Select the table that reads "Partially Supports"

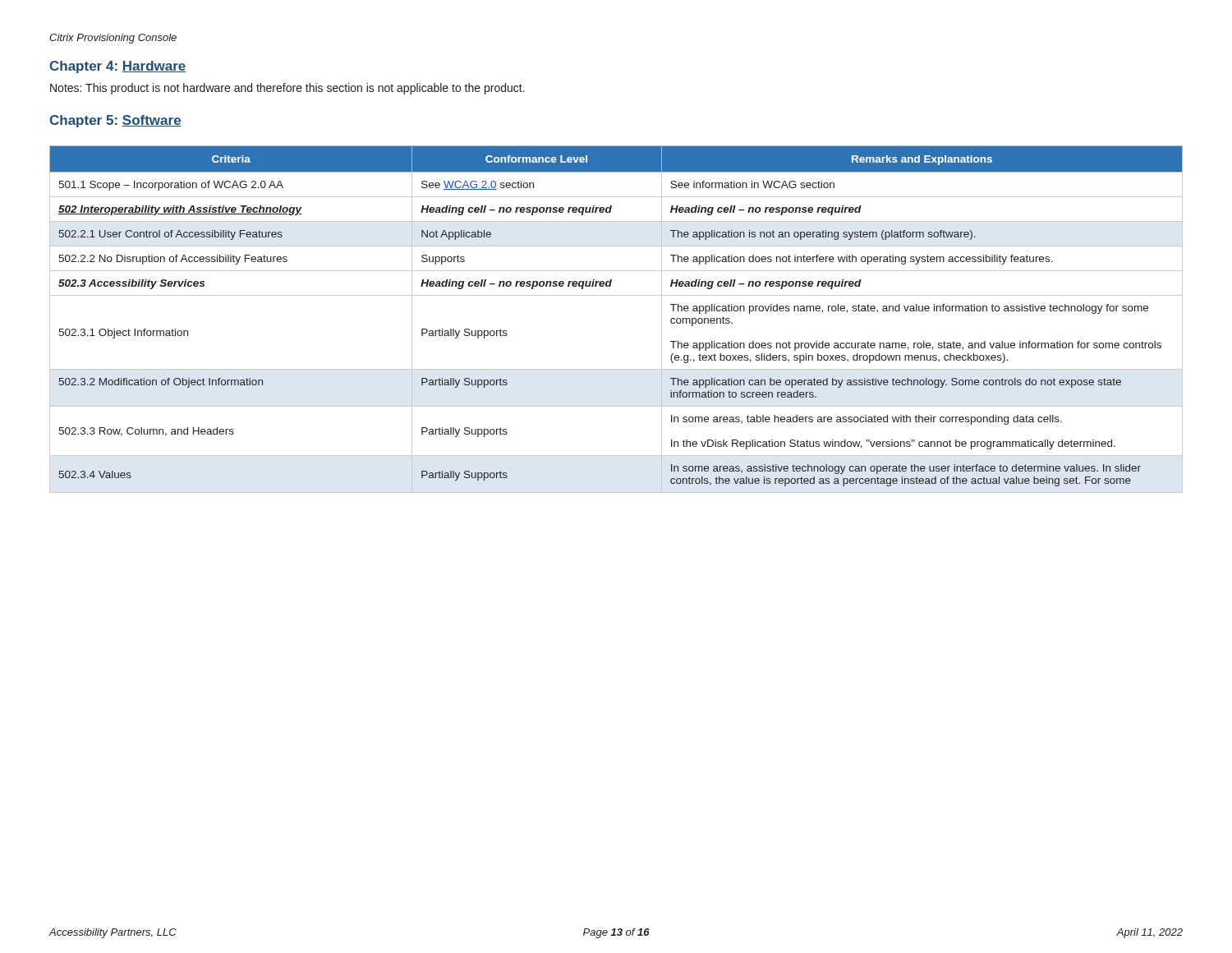(616, 319)
